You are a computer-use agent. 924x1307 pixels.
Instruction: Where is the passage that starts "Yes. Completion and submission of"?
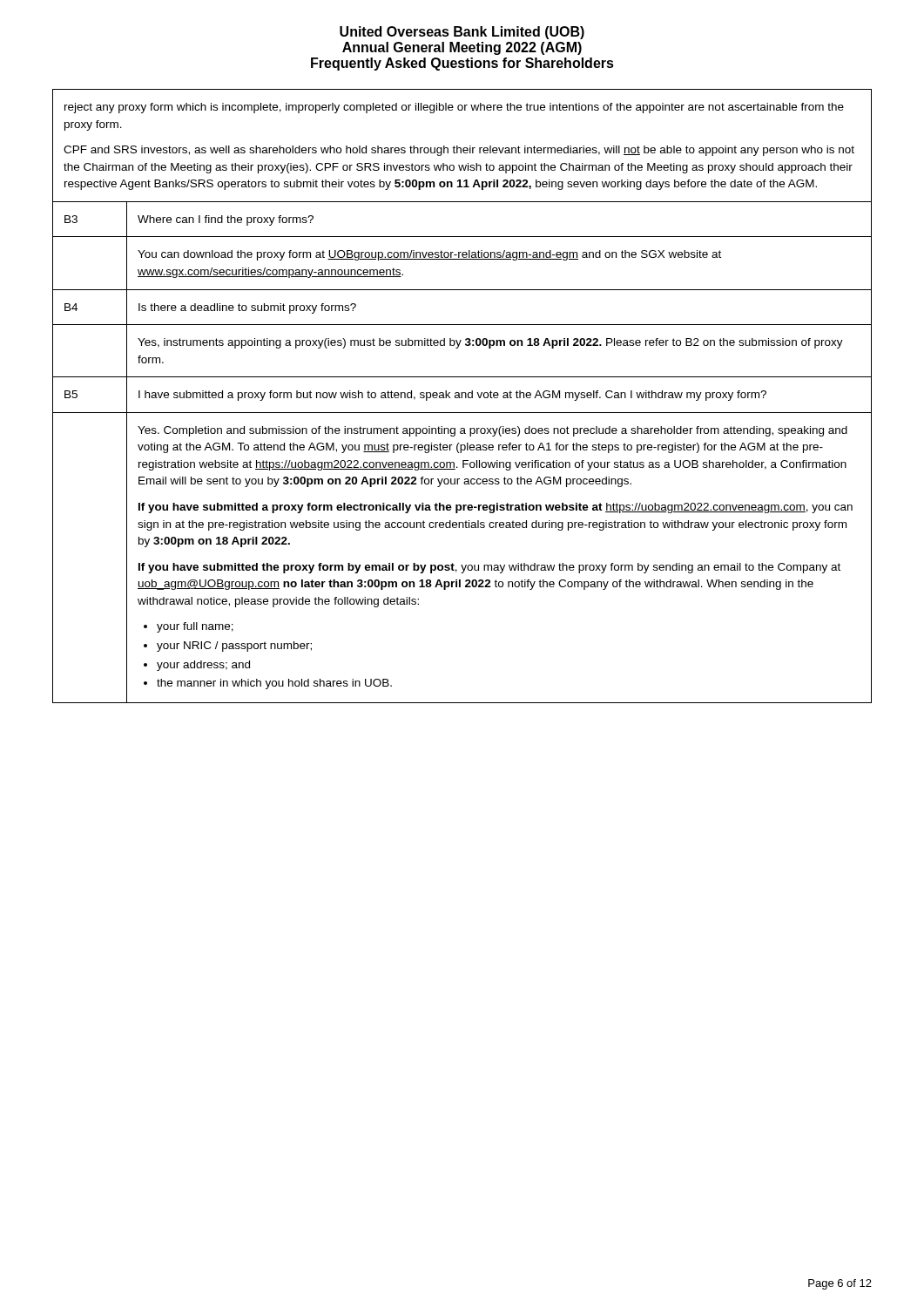coord(499,557)
